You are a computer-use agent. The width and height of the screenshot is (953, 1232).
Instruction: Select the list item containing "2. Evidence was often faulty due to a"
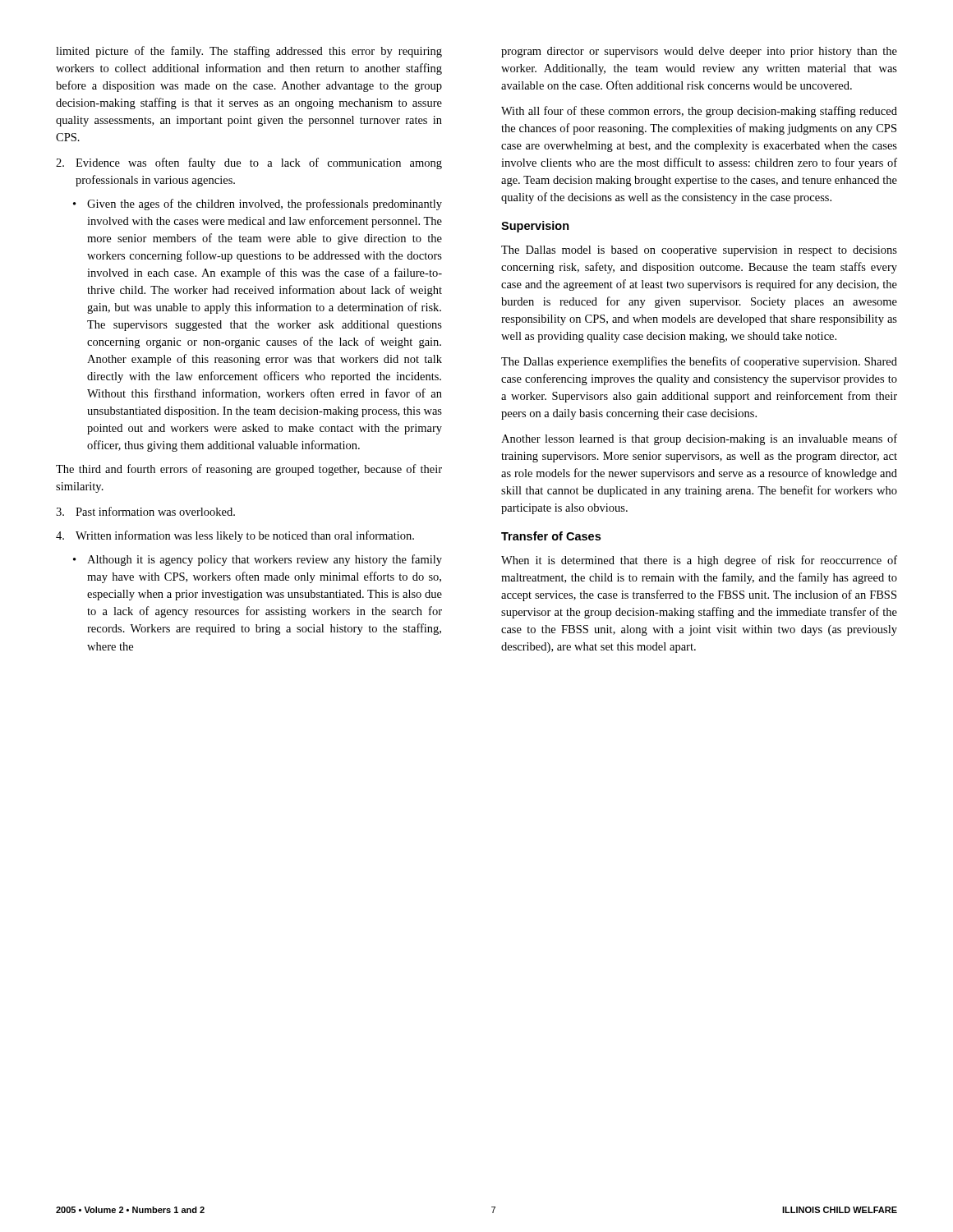(249, 172)
